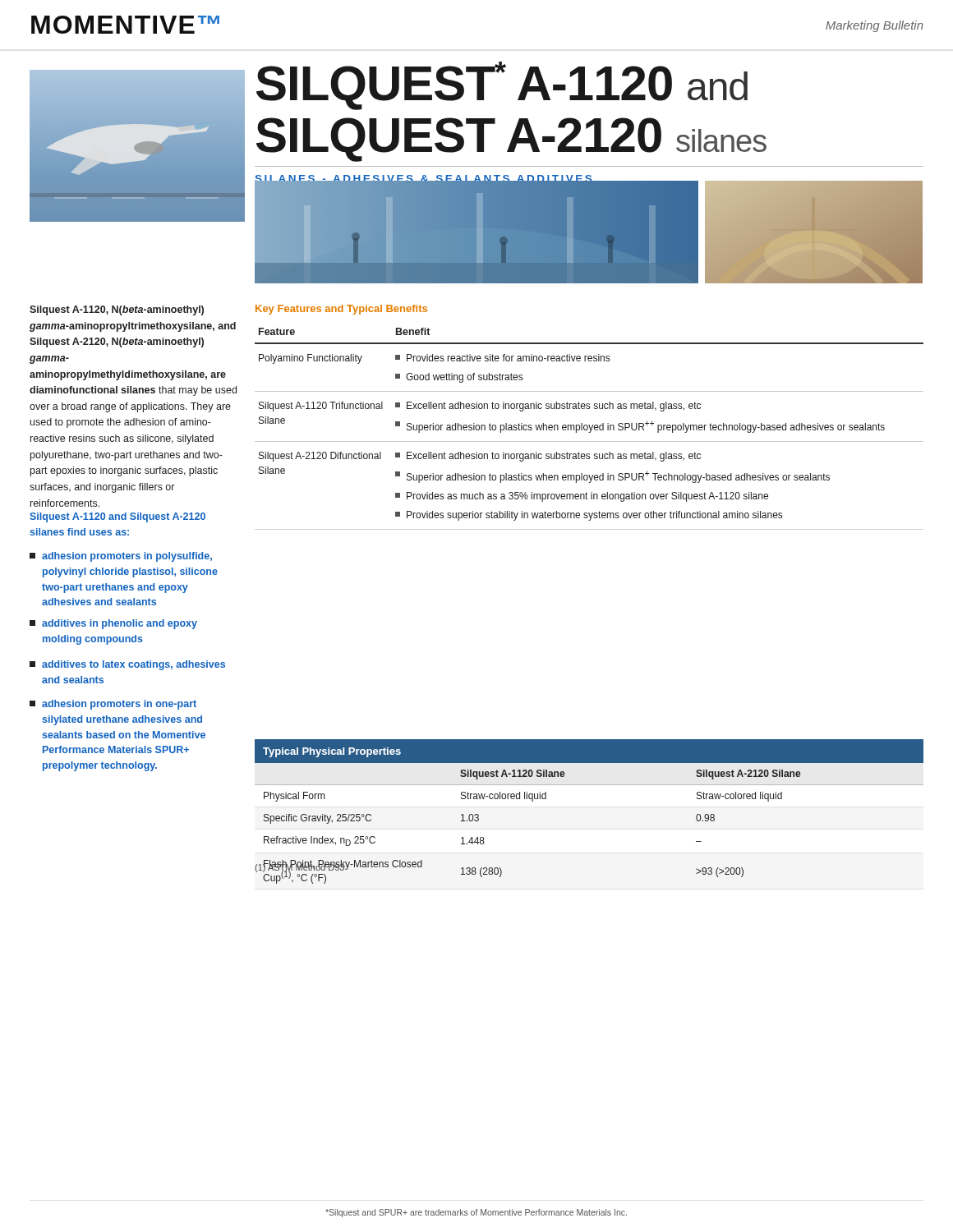Select the table that reads "Polyamino Functionality"
Screen dimensions: 1232x953
[x=589, y=426]
